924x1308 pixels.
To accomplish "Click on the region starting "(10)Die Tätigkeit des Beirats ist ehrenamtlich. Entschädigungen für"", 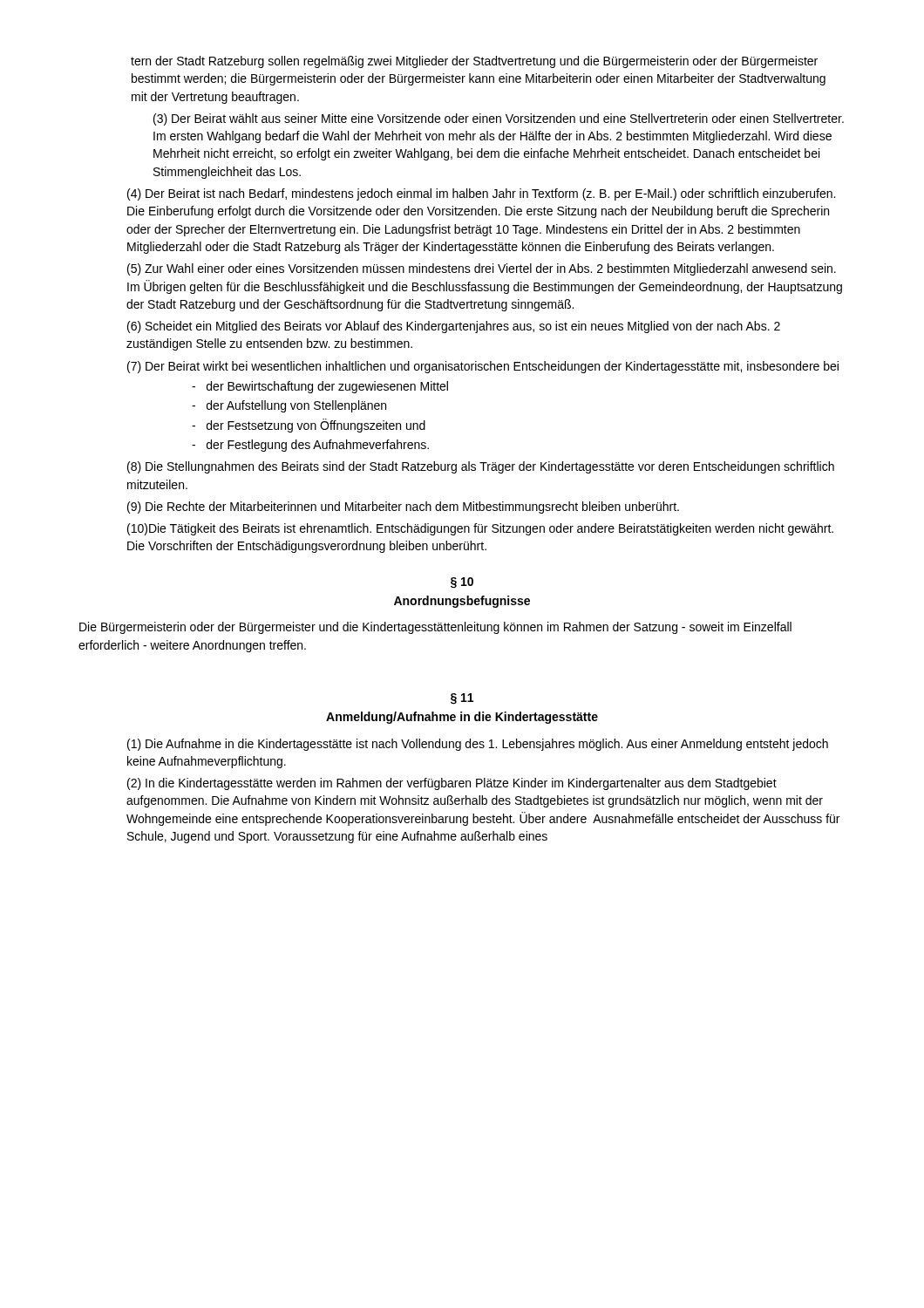I will coord(480,537).
